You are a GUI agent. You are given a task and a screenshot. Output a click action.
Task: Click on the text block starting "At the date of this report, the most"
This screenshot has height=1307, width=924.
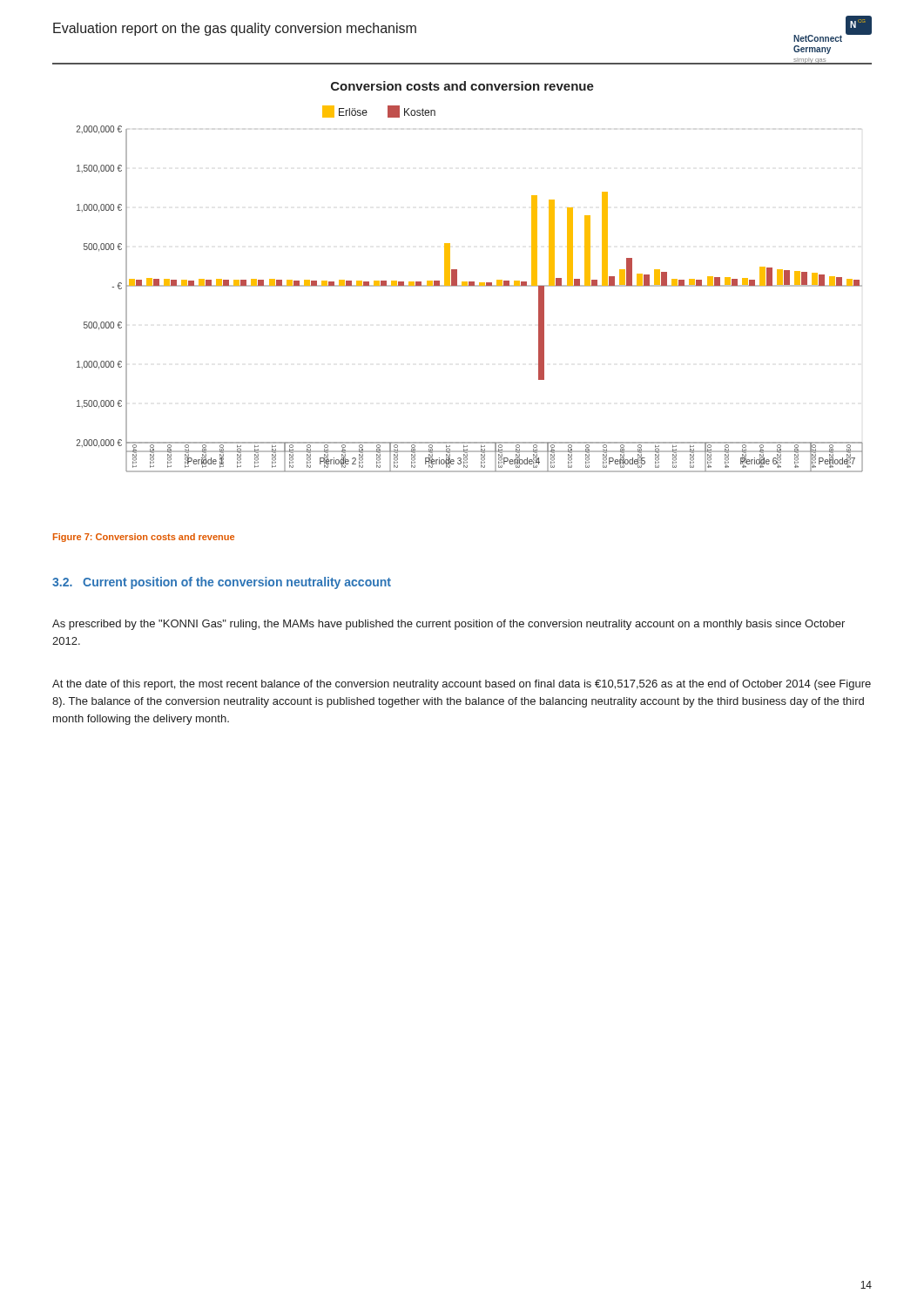coord(462,701)
